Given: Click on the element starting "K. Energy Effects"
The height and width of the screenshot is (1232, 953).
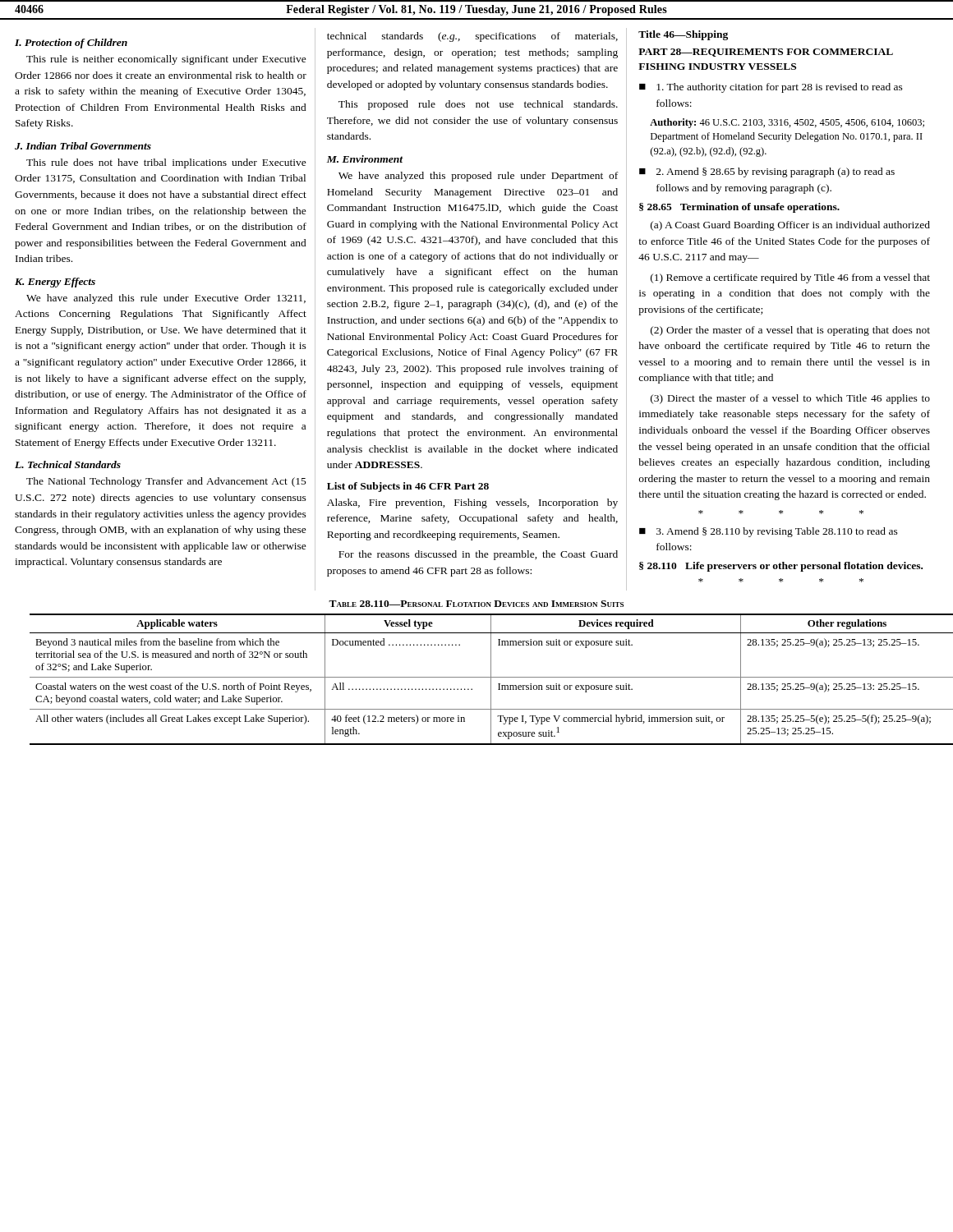Looking at the screenshot, I should (55, 281).
